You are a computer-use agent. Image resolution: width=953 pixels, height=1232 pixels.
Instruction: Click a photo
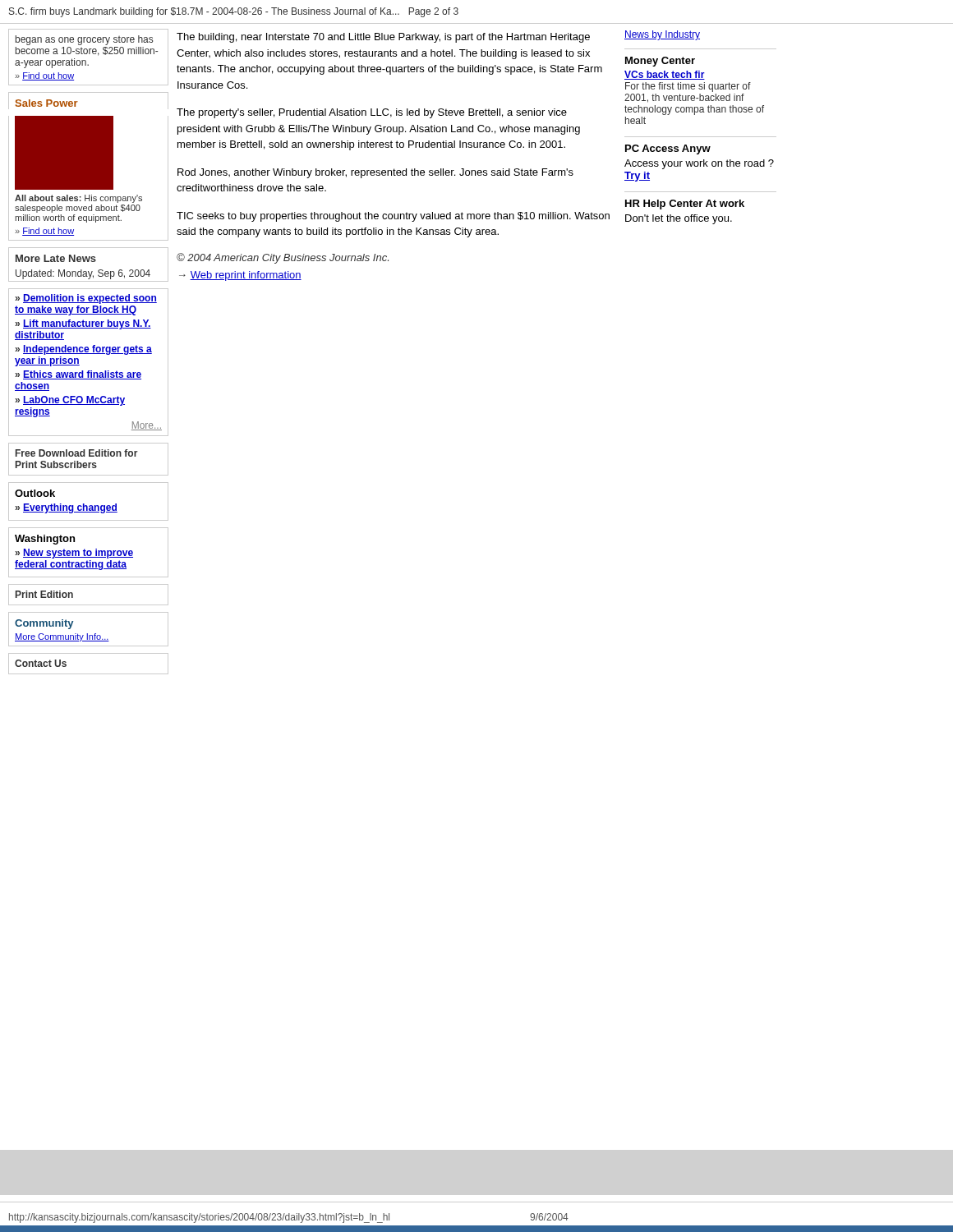tap(88, 178)
